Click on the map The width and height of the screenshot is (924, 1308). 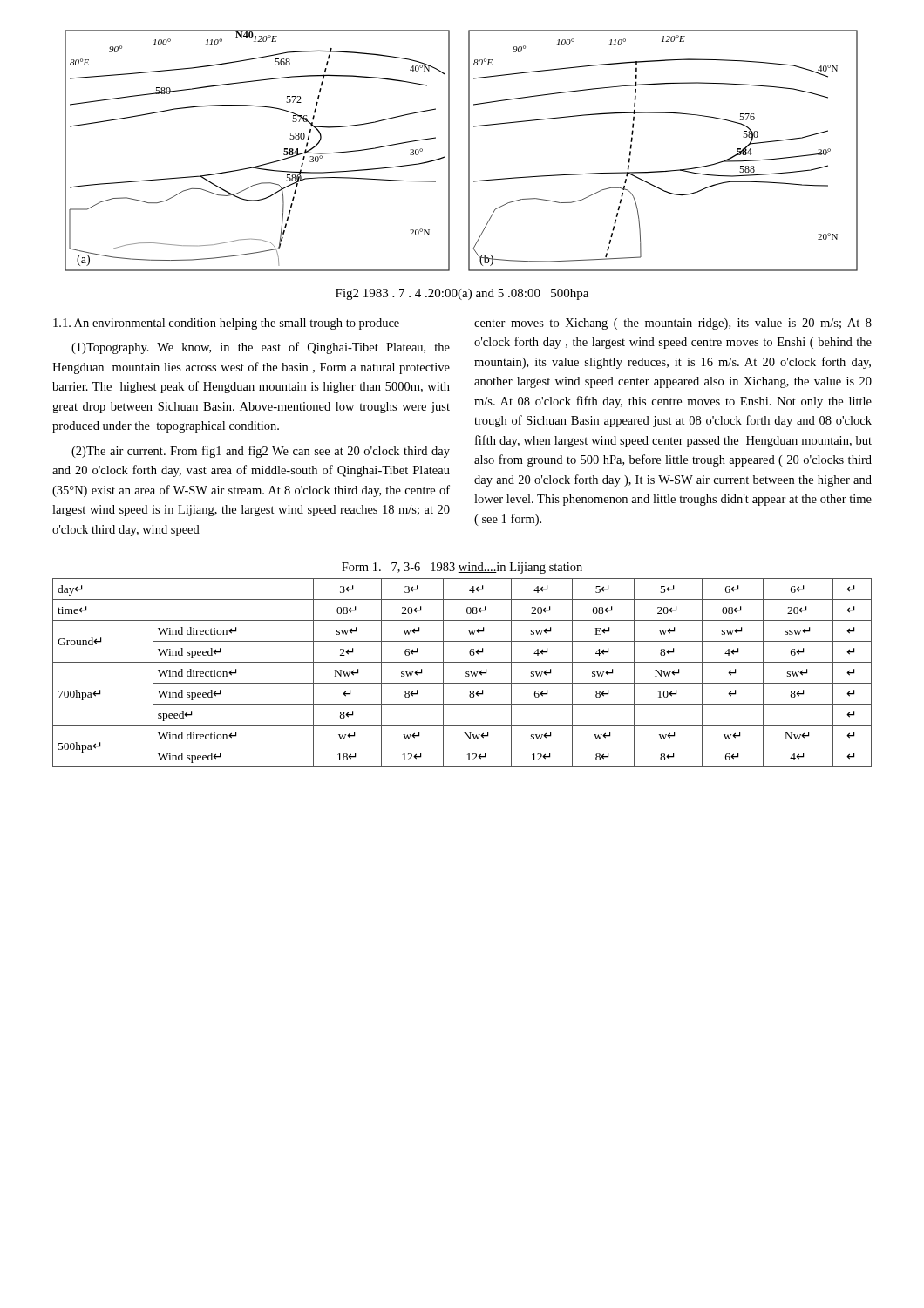pyautogui.click(x=462, y=153)
